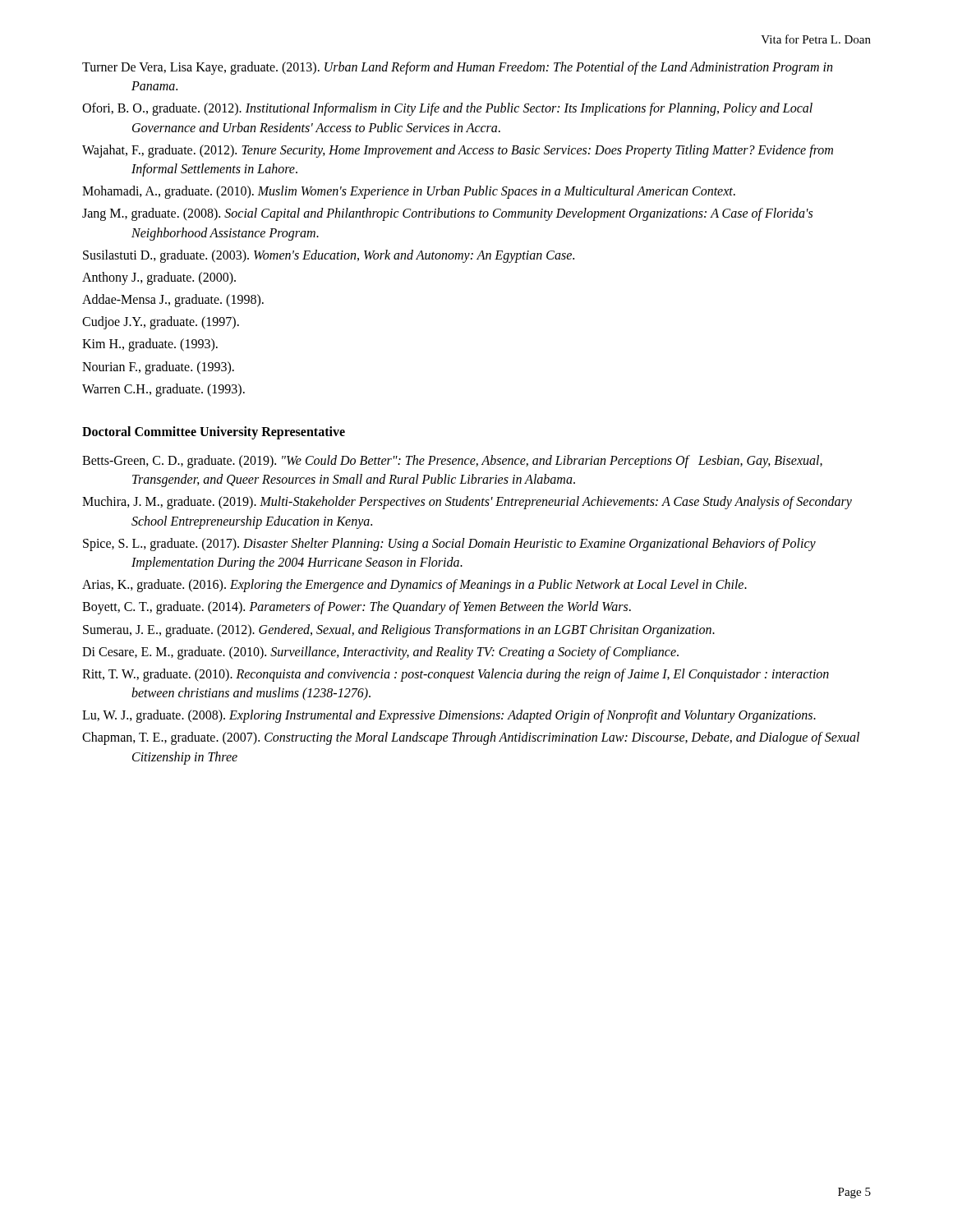The image size is (953, 1232).
Task: Where is the passage that starts "Boyett, C. T., graduate. (2014). Parameters of"?
Action: [357, 607]
